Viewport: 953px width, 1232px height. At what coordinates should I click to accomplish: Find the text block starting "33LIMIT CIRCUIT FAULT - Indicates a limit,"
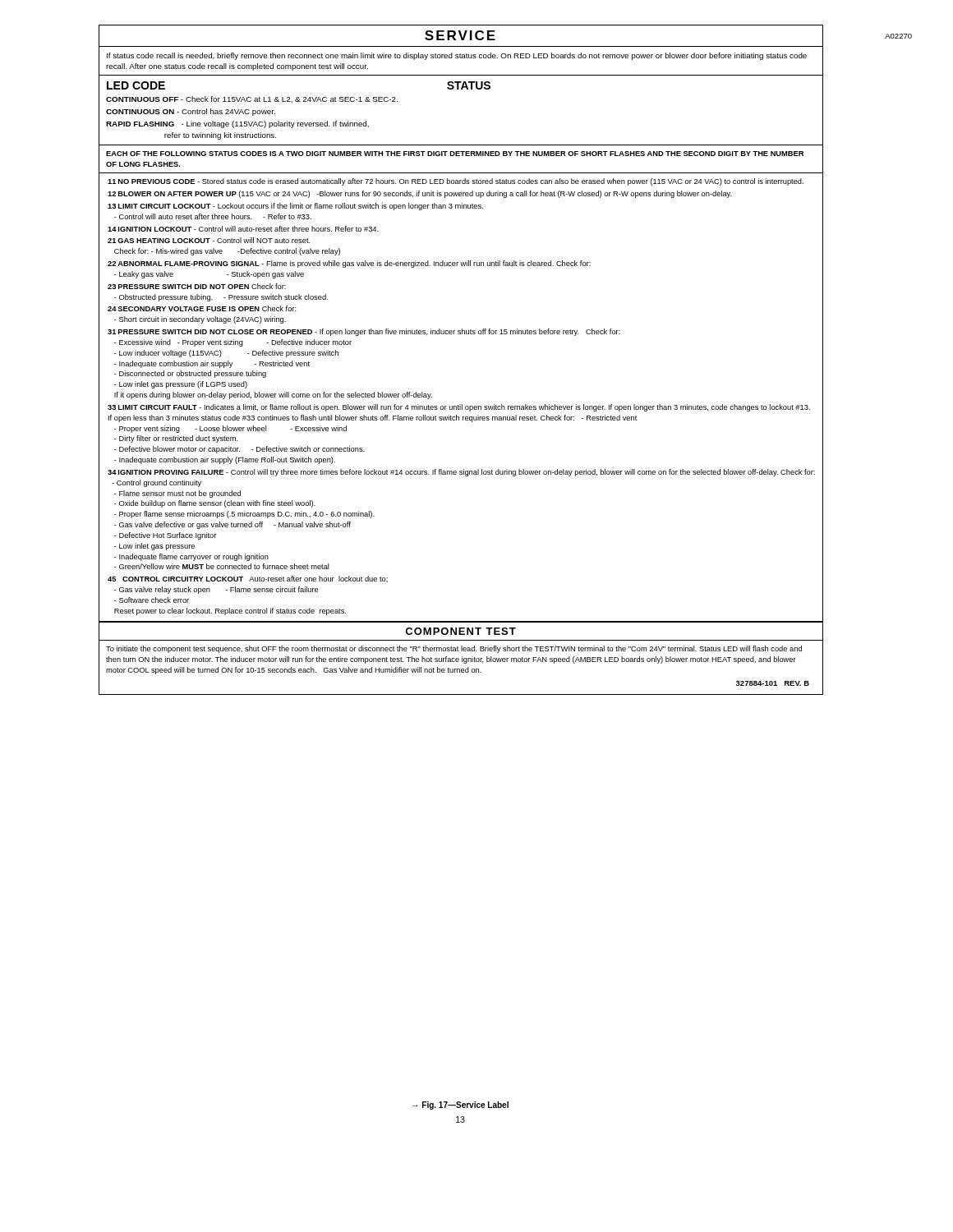click(x=459, y=408)
